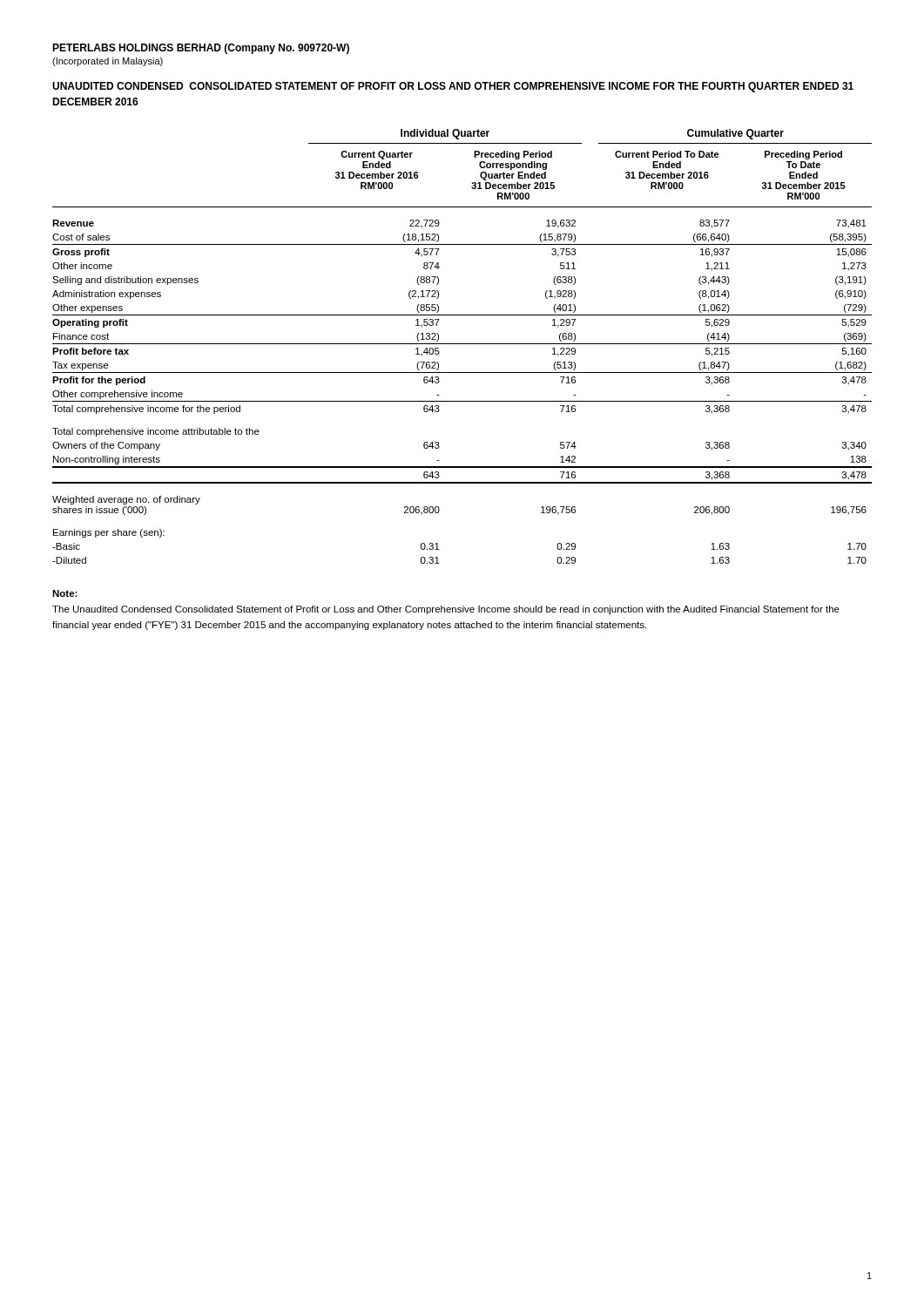Locate the table with the text "Finance cost"
This screenshot has width=924, height=1307.
(x=462, y=346)
